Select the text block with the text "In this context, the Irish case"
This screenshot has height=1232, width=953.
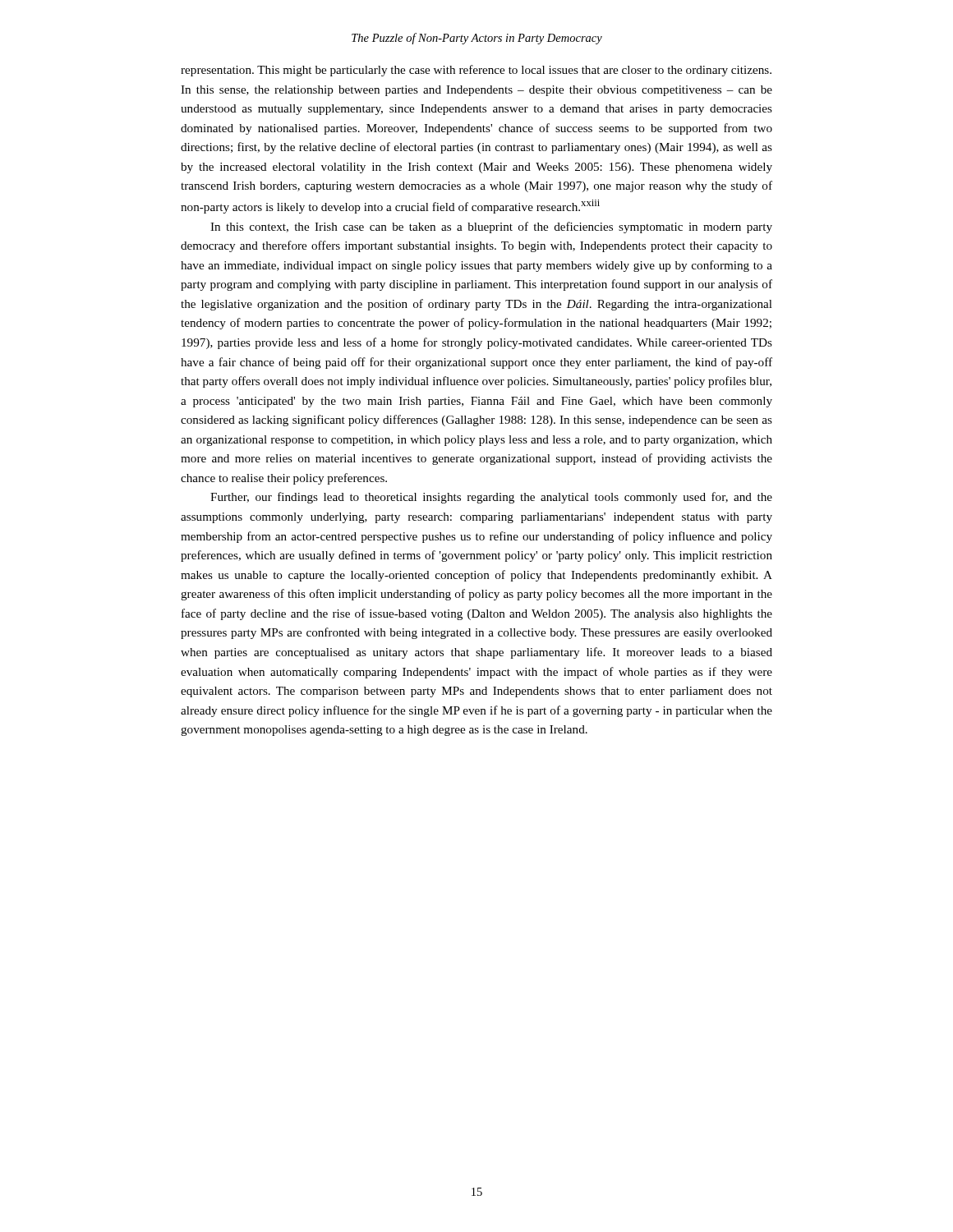click(x=476, y=352)
